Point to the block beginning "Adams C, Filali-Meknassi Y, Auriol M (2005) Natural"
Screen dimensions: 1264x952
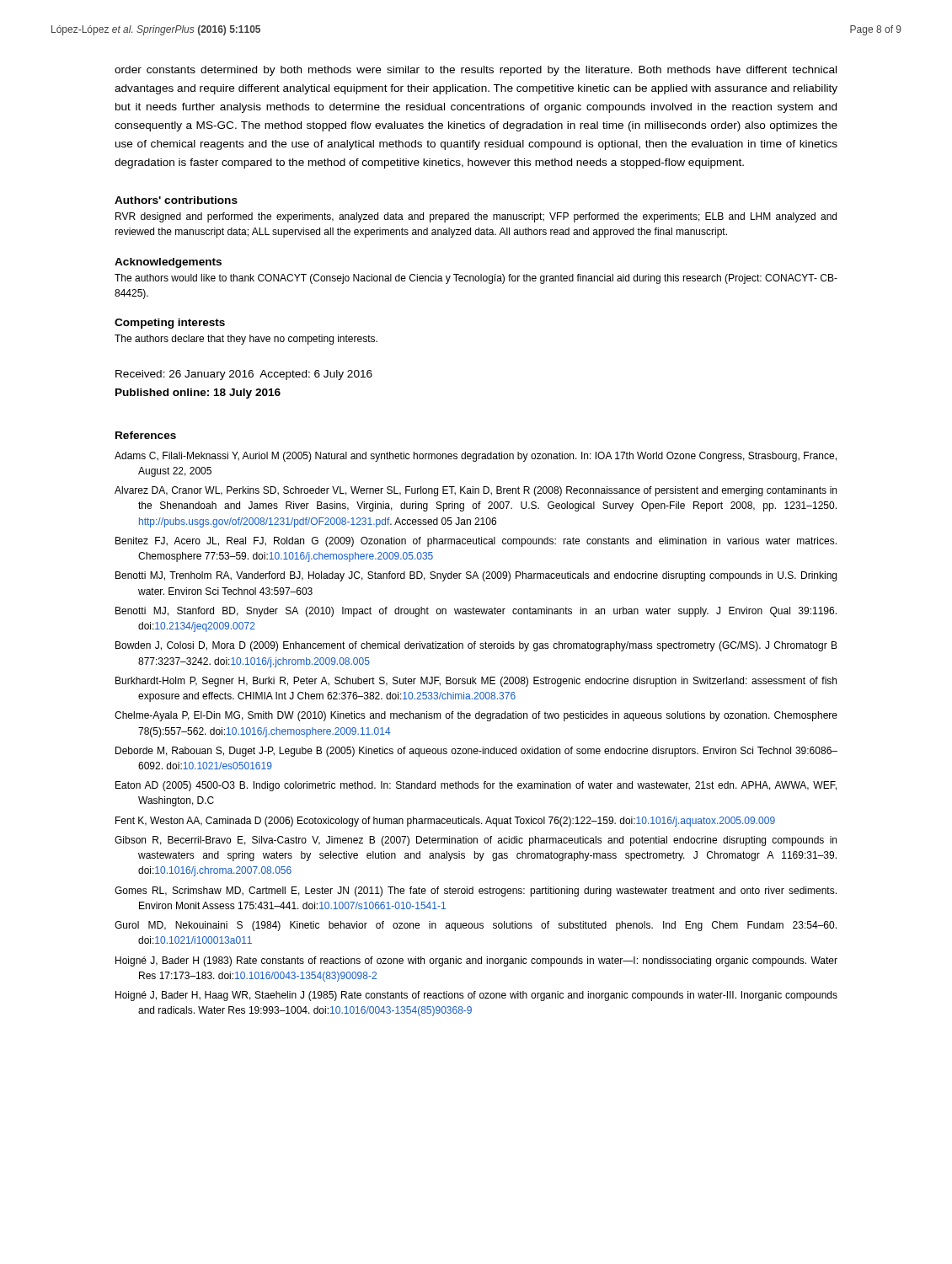pyautogui.click(x=476, y=463)
